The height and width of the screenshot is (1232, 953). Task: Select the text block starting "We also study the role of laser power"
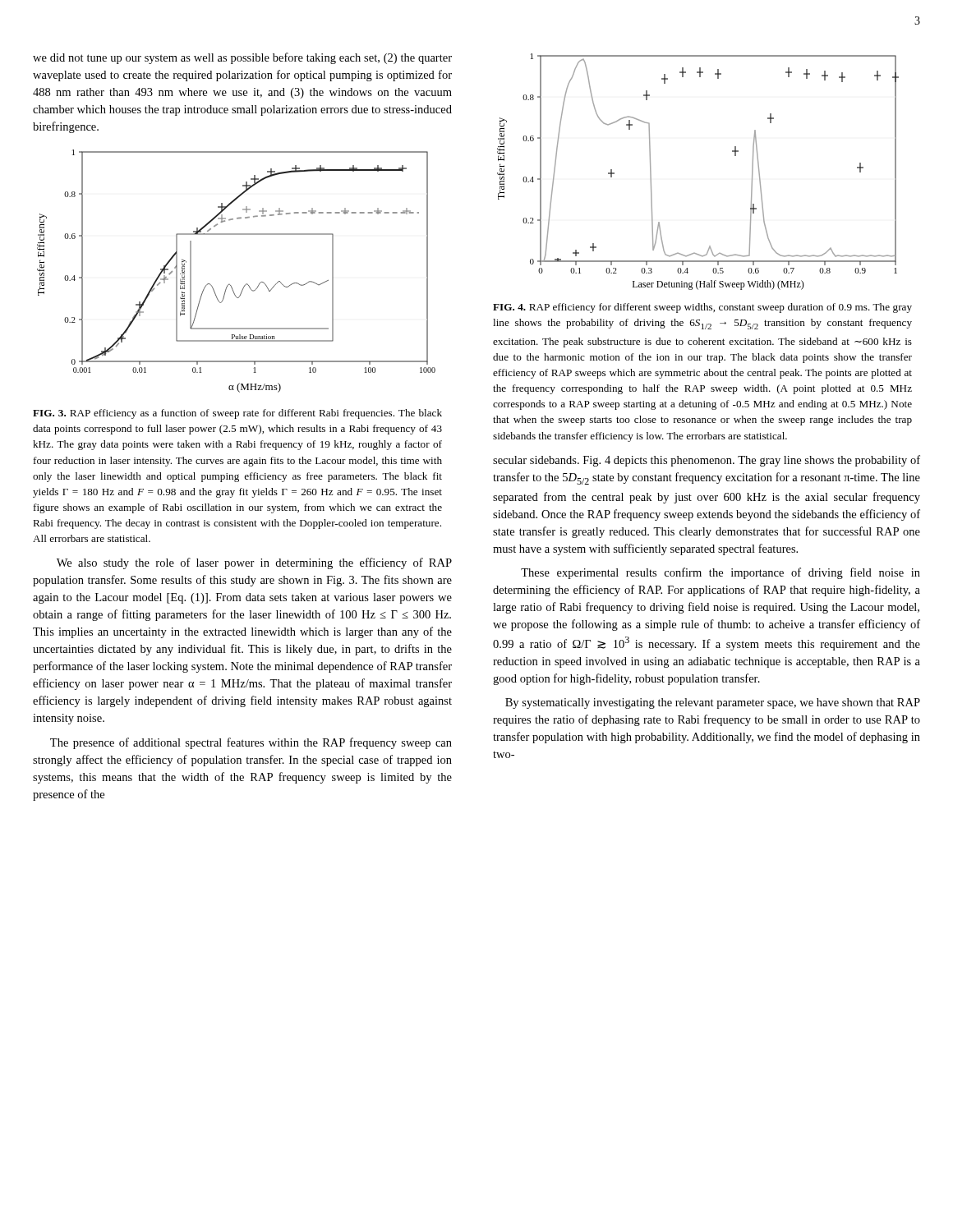pos(242,641)
